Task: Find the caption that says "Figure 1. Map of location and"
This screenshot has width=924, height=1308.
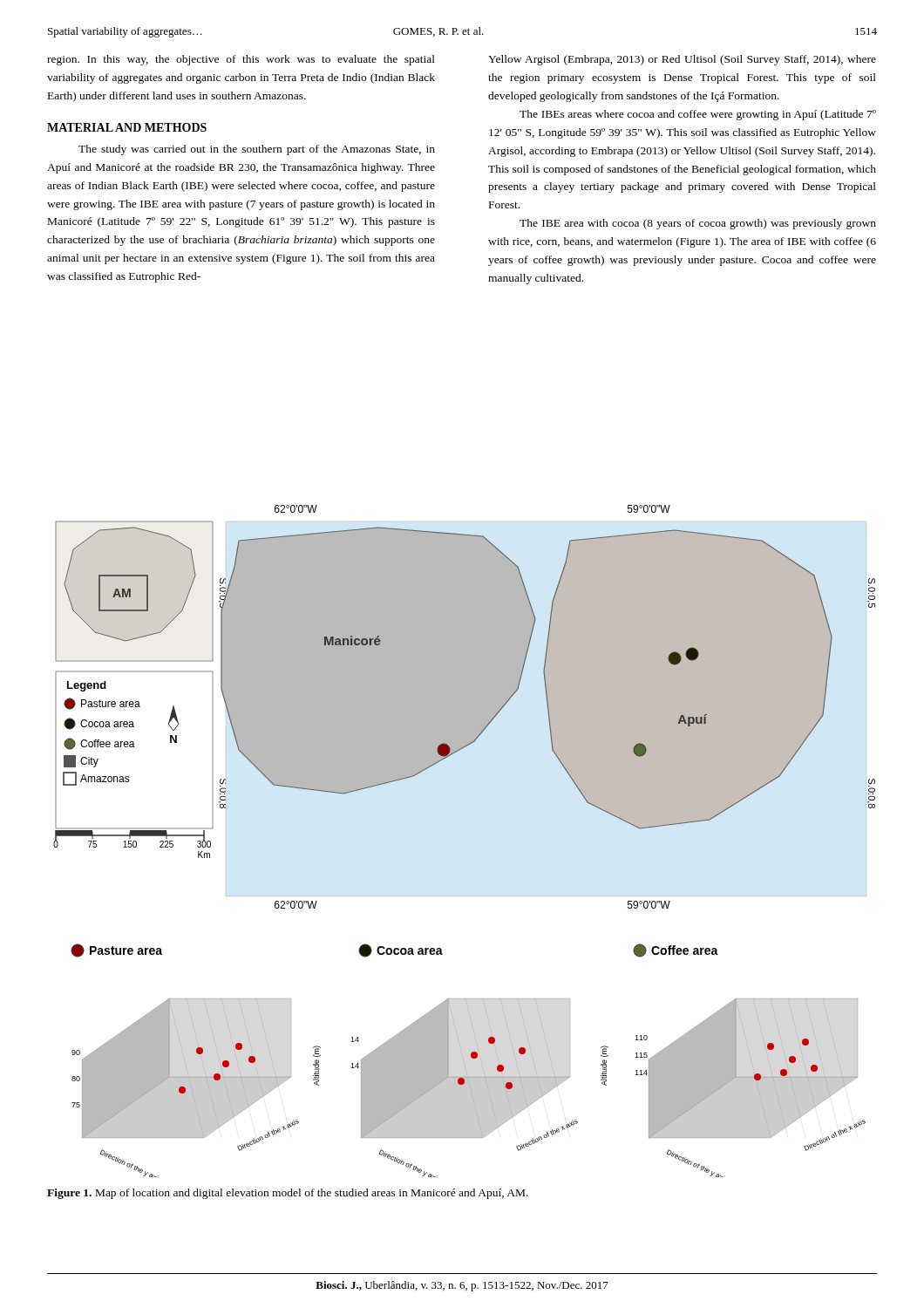Action: (288, 1193)
